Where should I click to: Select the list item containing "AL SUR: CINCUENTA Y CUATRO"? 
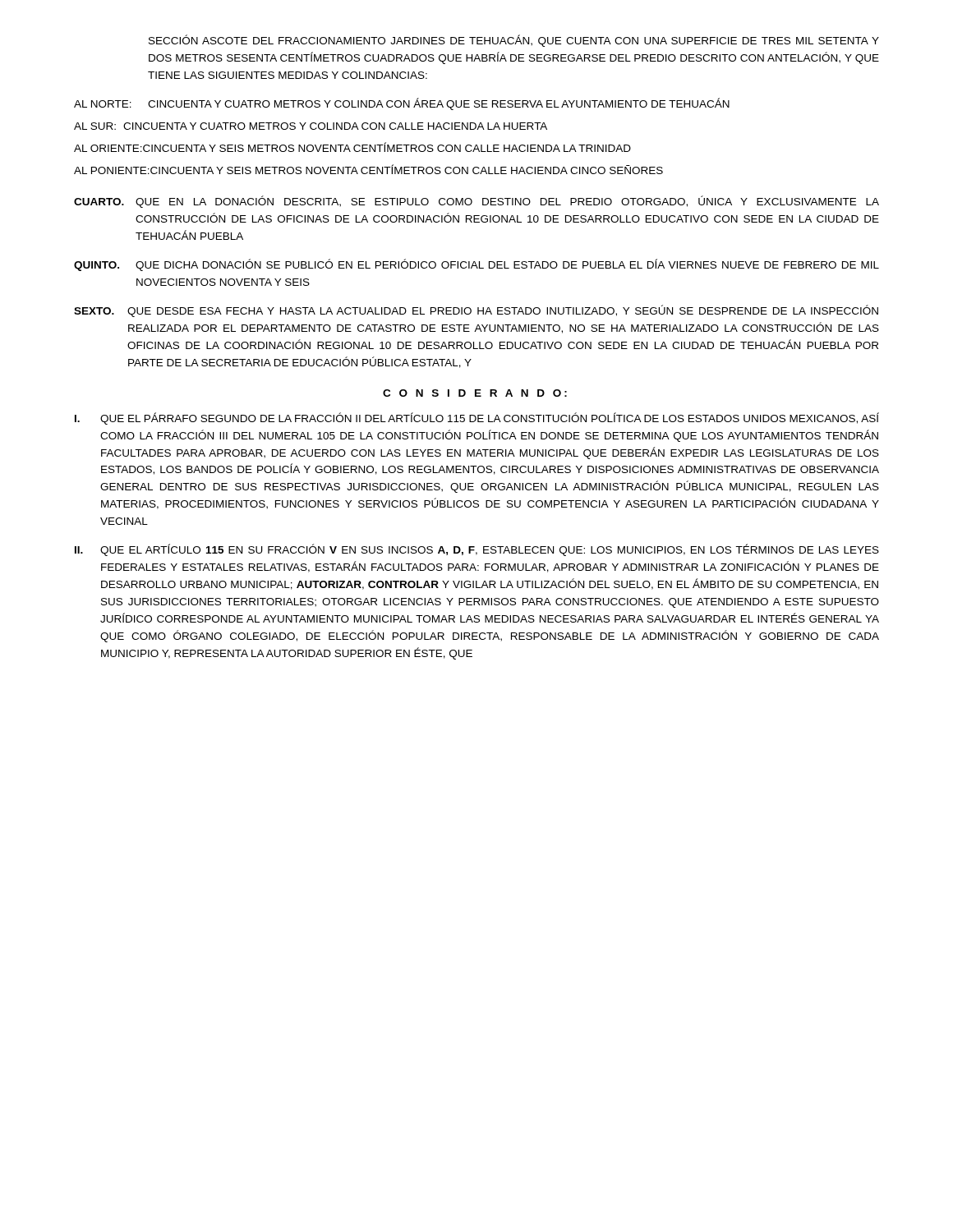coord(476,127)
